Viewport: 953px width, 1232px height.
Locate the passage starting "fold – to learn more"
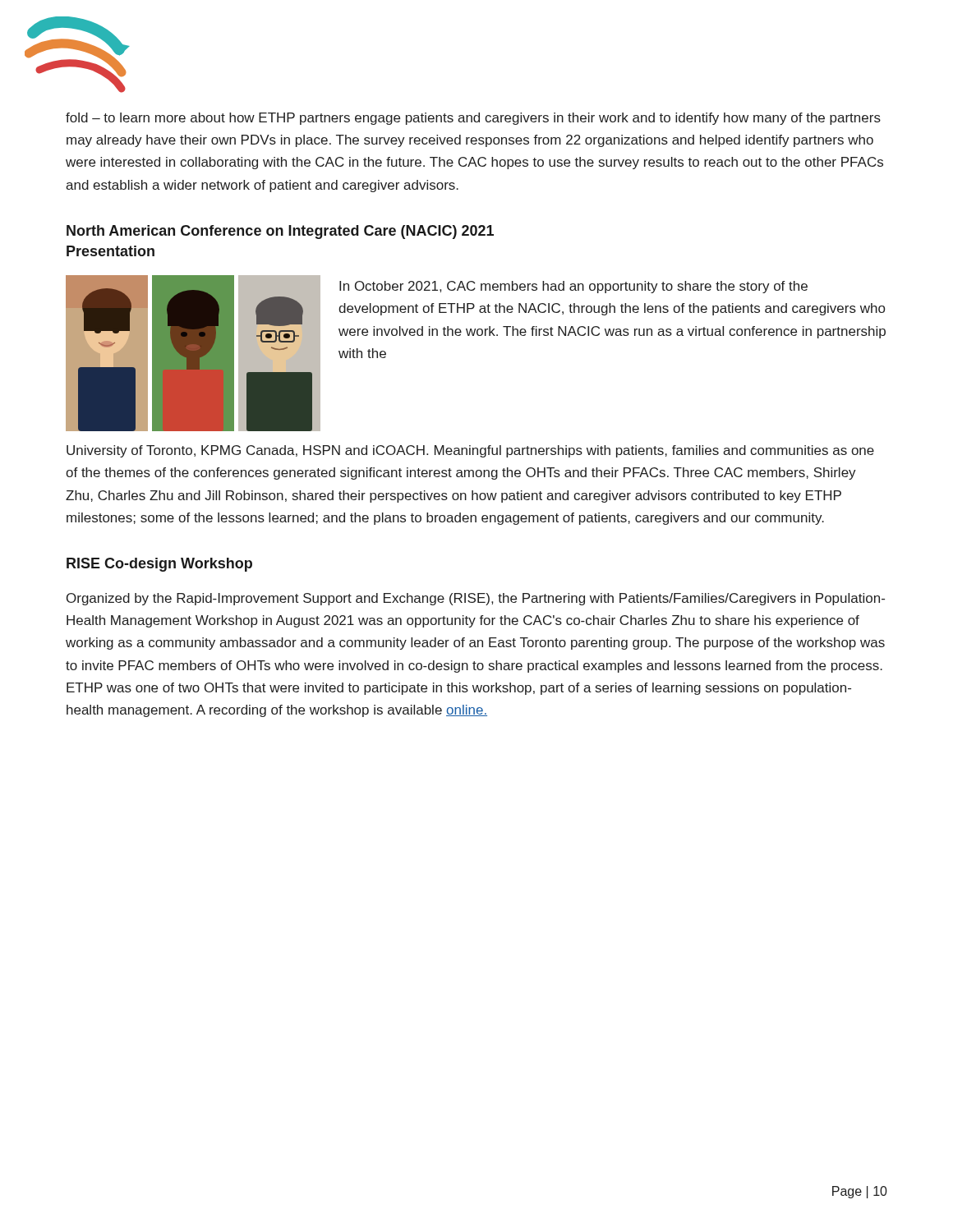[x=475, y=151]
